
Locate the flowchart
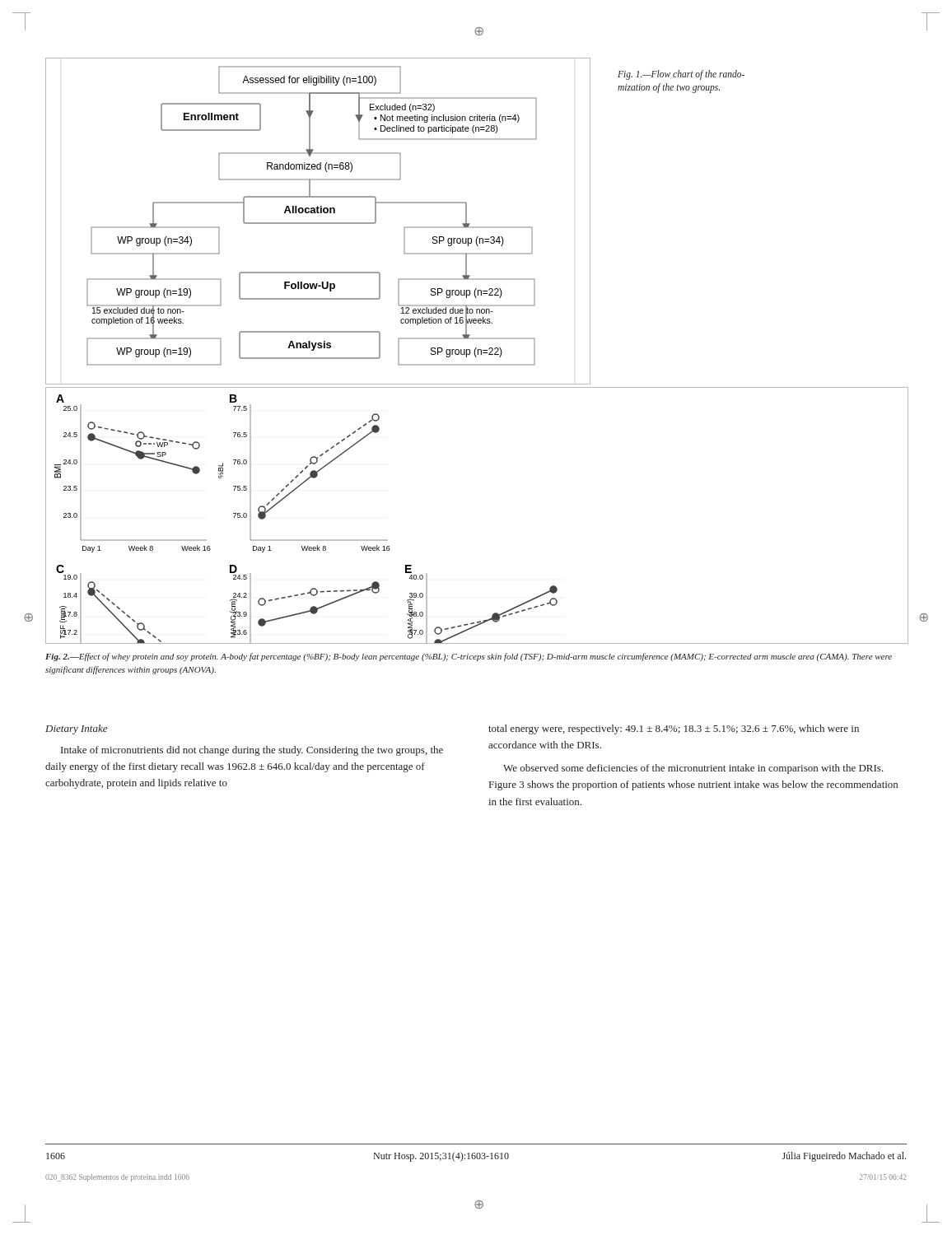coord(325,223)
